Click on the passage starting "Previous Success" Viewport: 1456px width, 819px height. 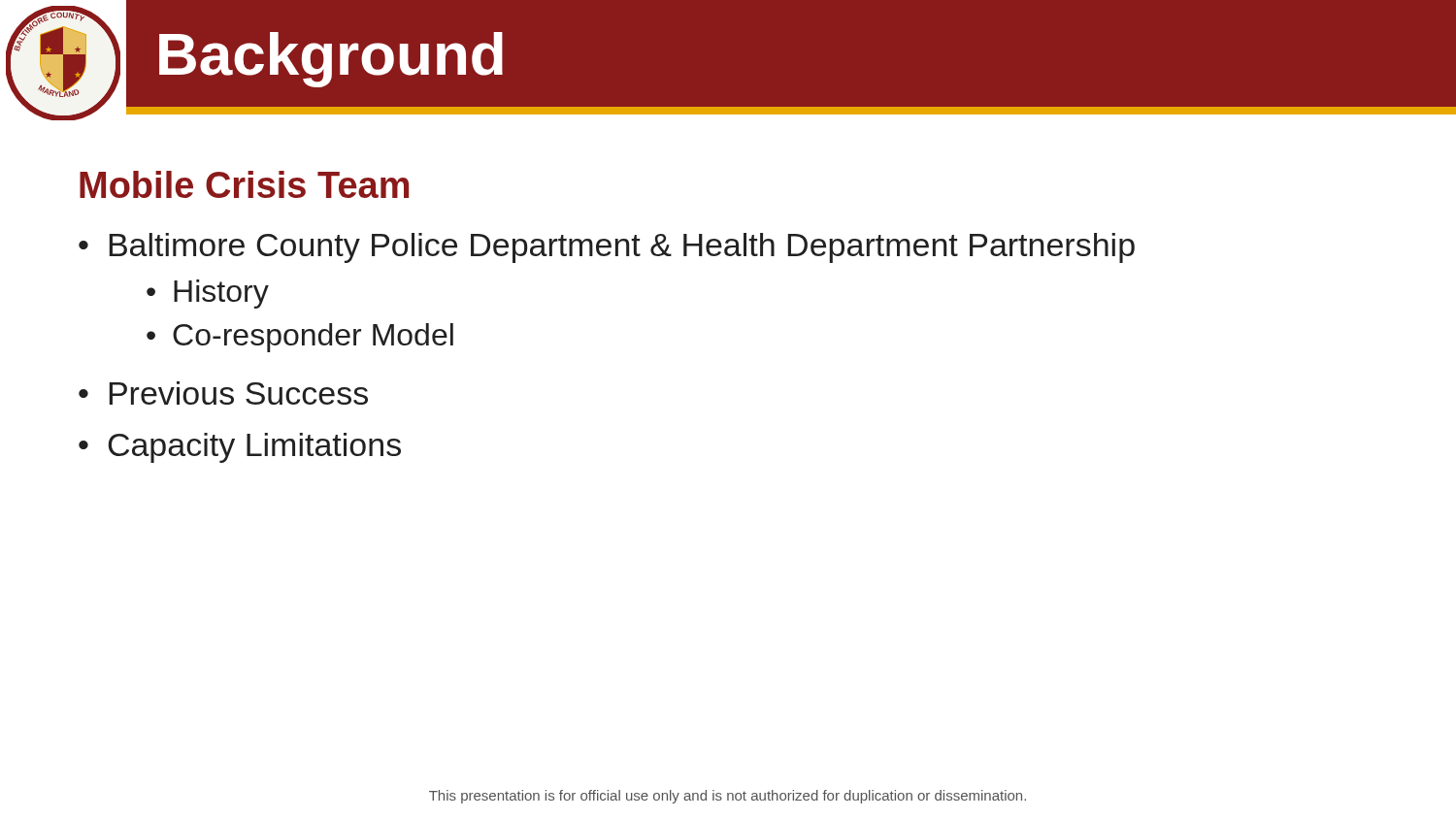pos(238,393)
